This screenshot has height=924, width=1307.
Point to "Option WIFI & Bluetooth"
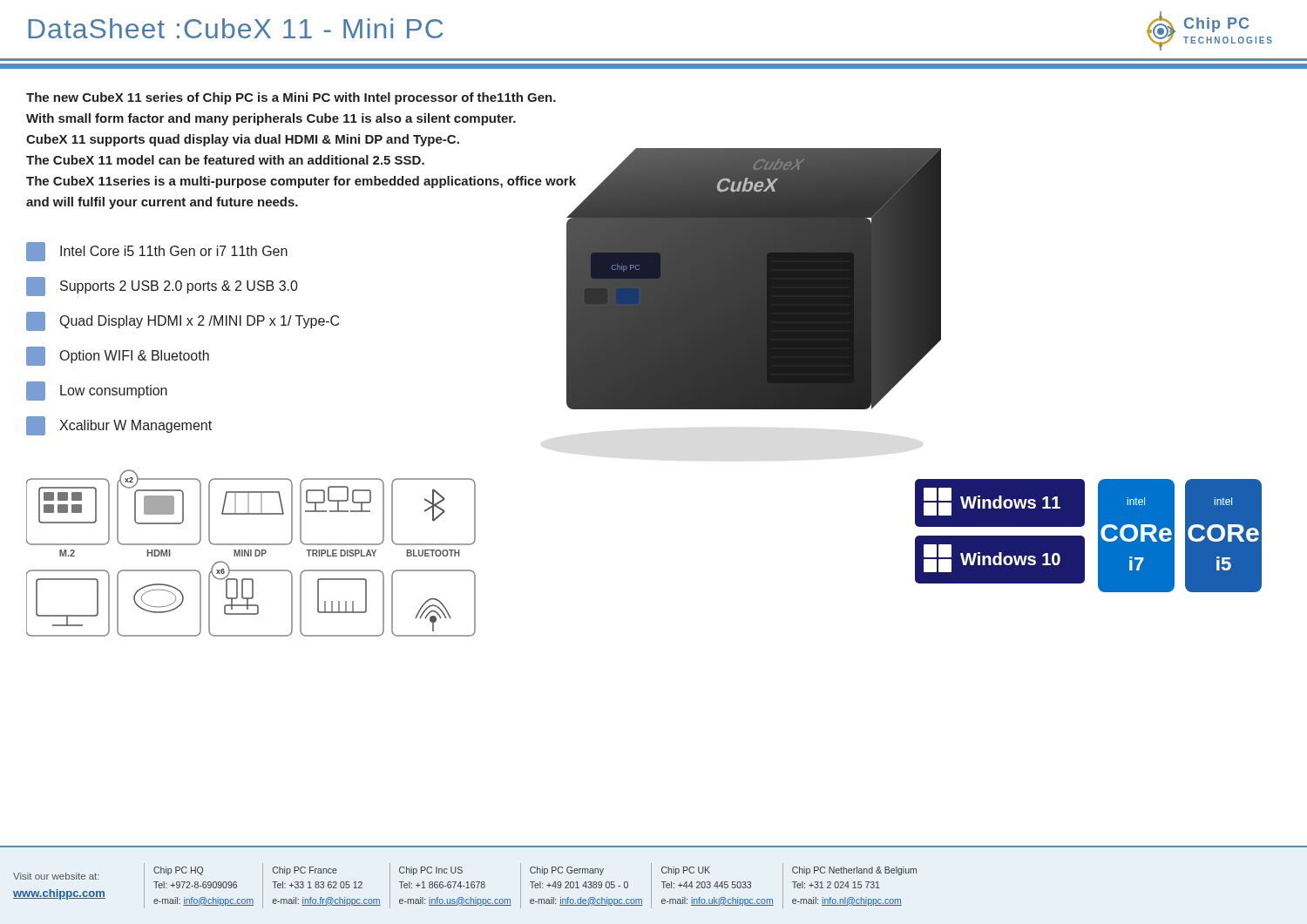click(x=118, y=356)
